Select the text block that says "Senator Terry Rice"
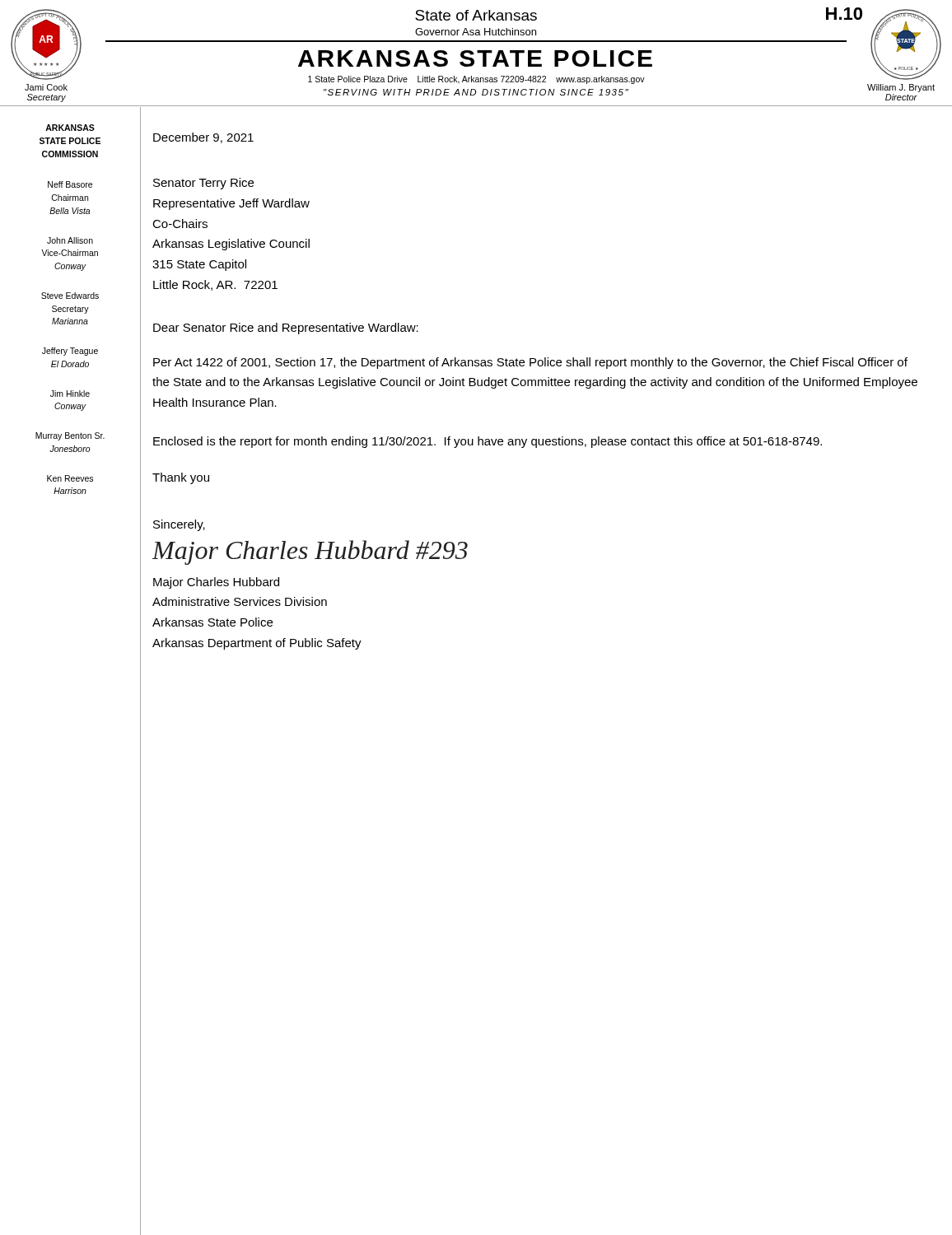 tap(231, 233)
